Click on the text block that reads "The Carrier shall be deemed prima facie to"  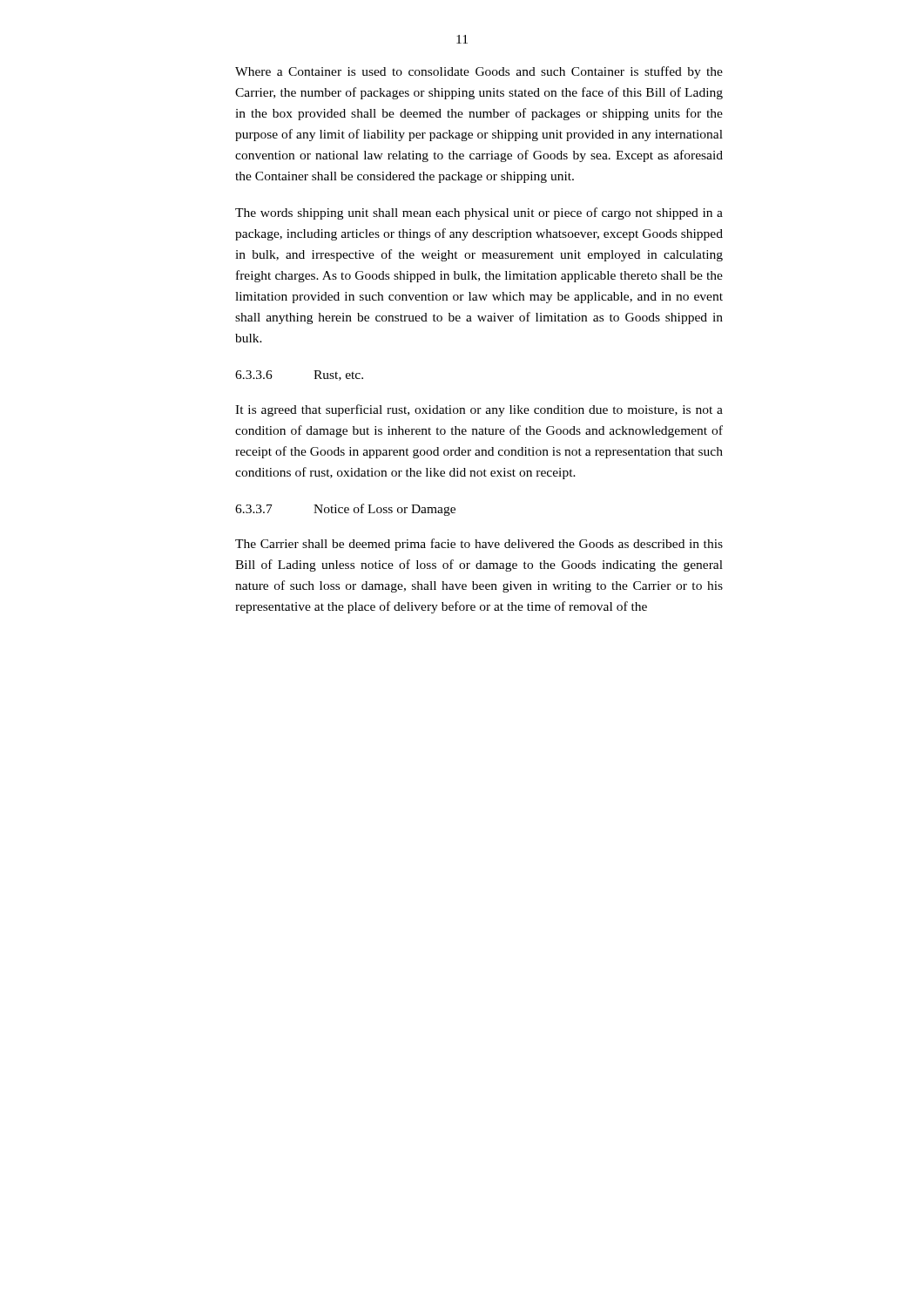[479, 575]
